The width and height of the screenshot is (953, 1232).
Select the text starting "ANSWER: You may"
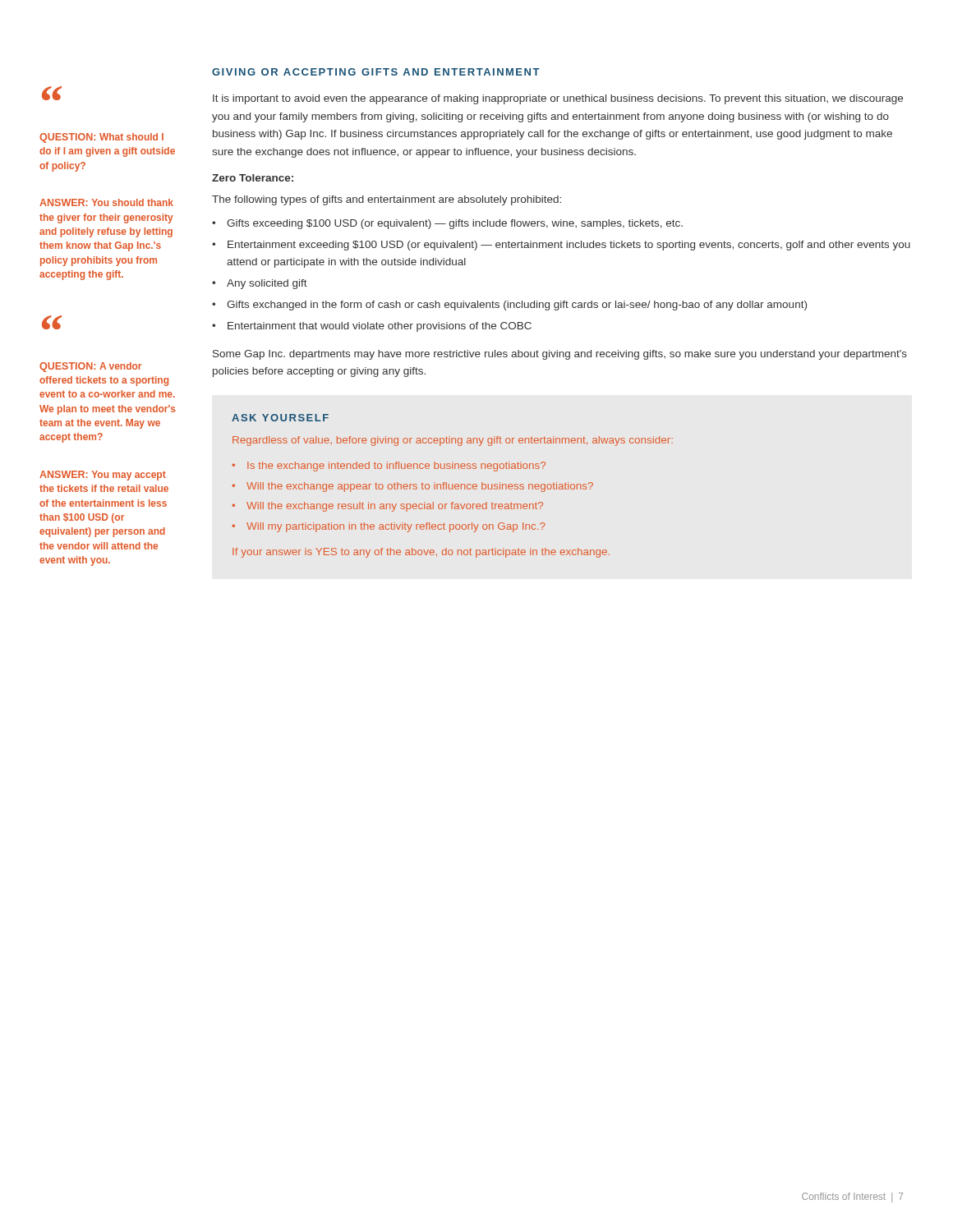point(108,518)
